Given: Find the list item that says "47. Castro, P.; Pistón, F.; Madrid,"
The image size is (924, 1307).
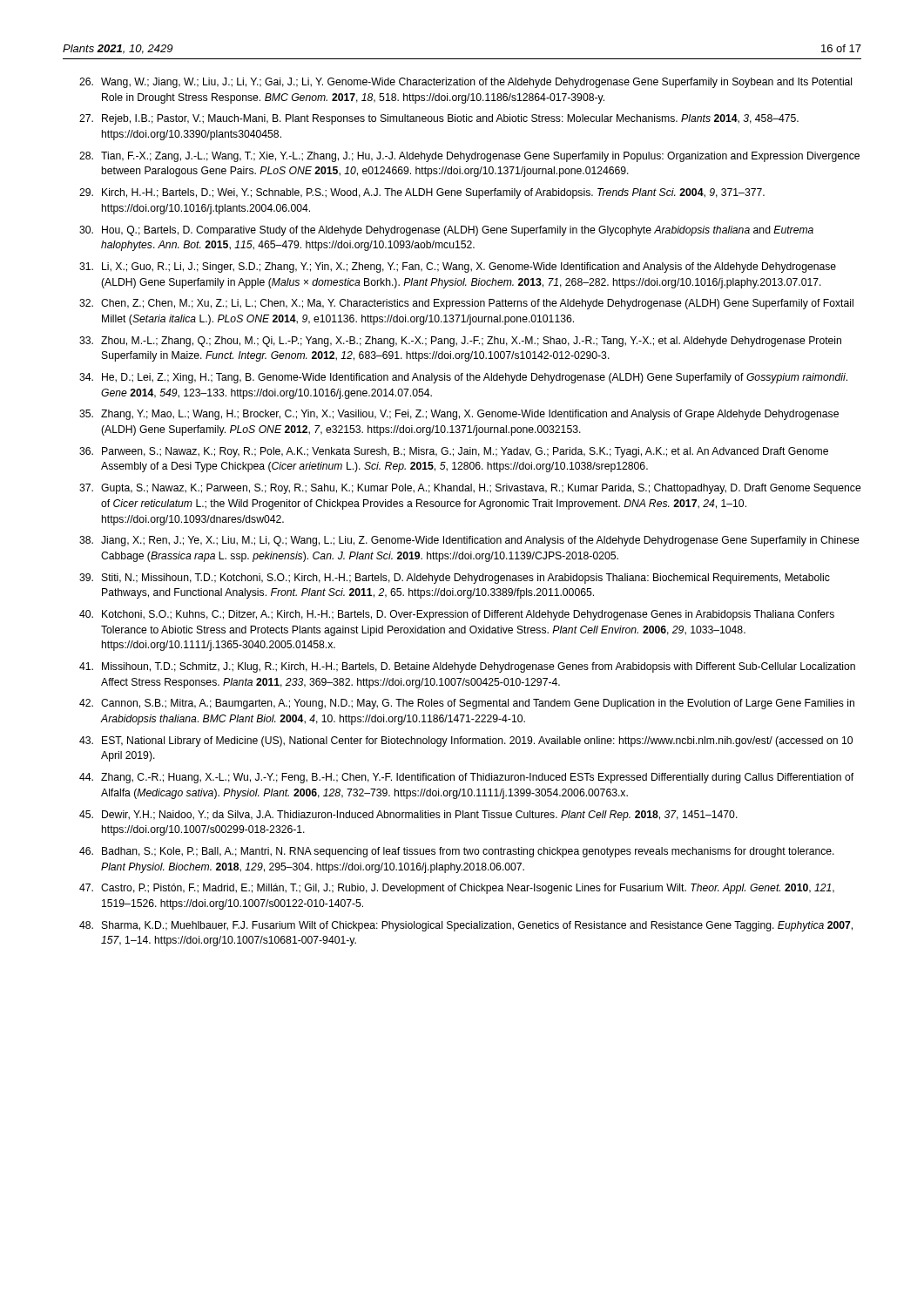Looking at the screenshot, I should coord(462,897).
